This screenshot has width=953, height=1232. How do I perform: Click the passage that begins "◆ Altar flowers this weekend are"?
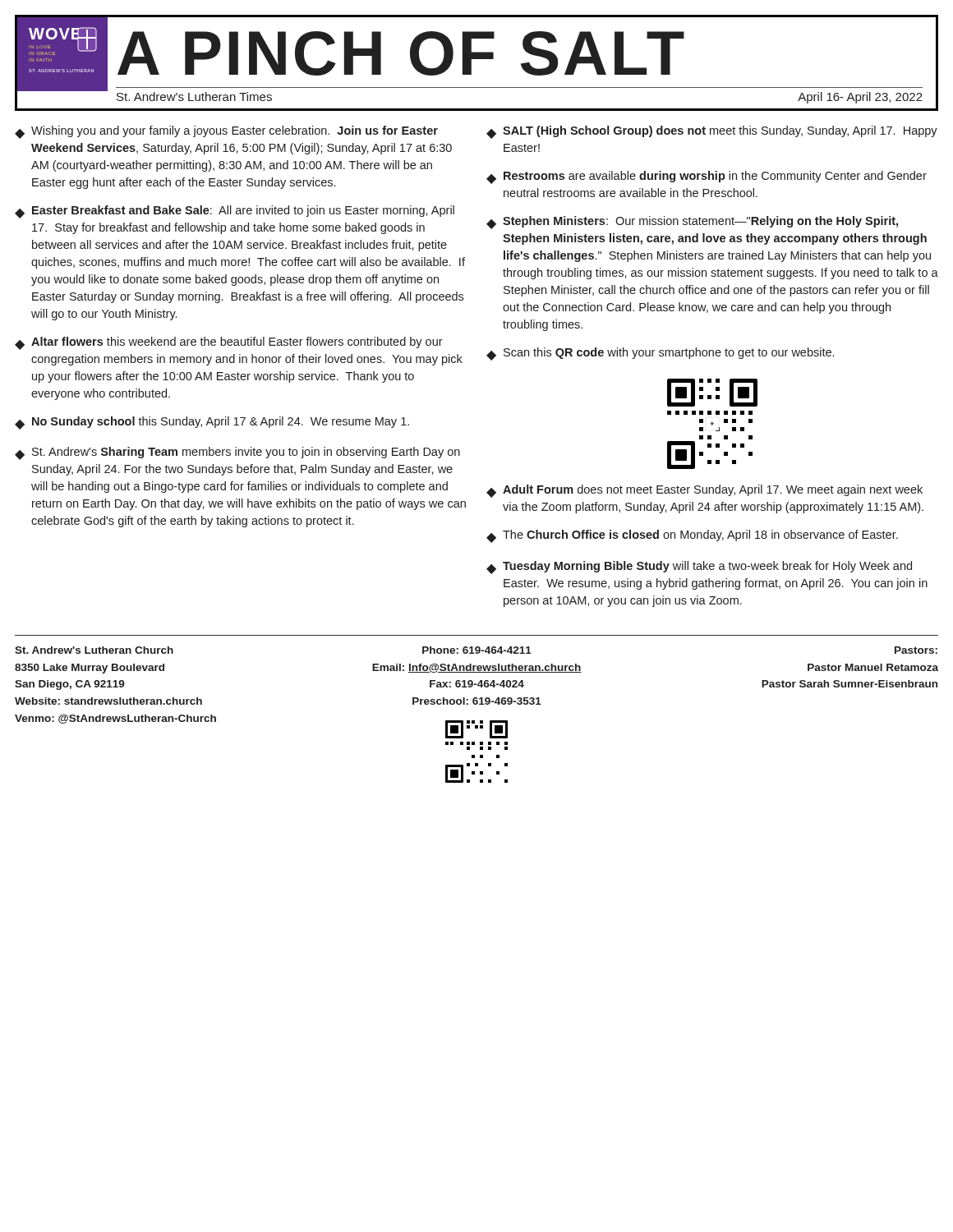tap(241, 368)
